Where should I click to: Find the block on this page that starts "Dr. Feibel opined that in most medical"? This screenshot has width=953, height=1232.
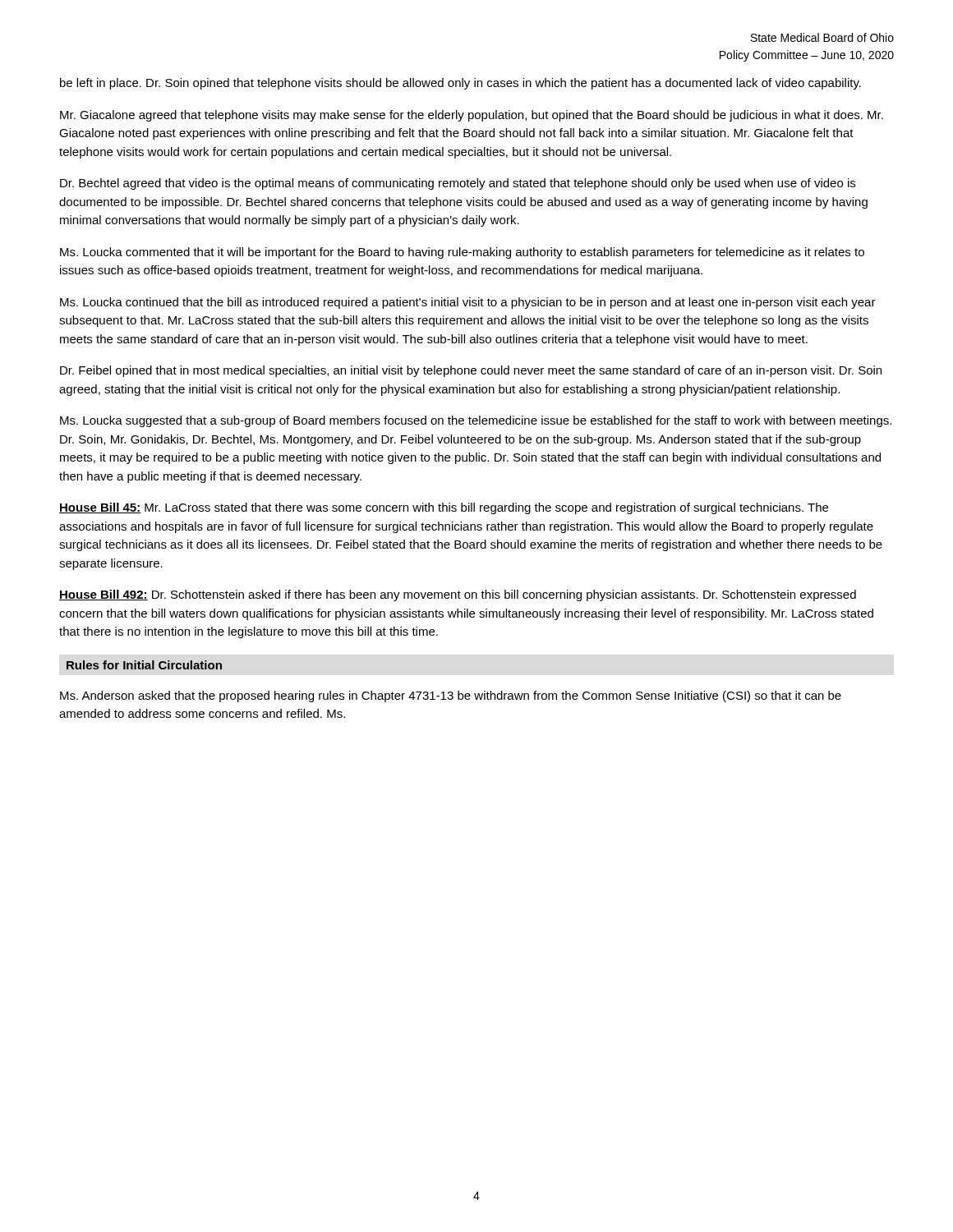point(471,379)
